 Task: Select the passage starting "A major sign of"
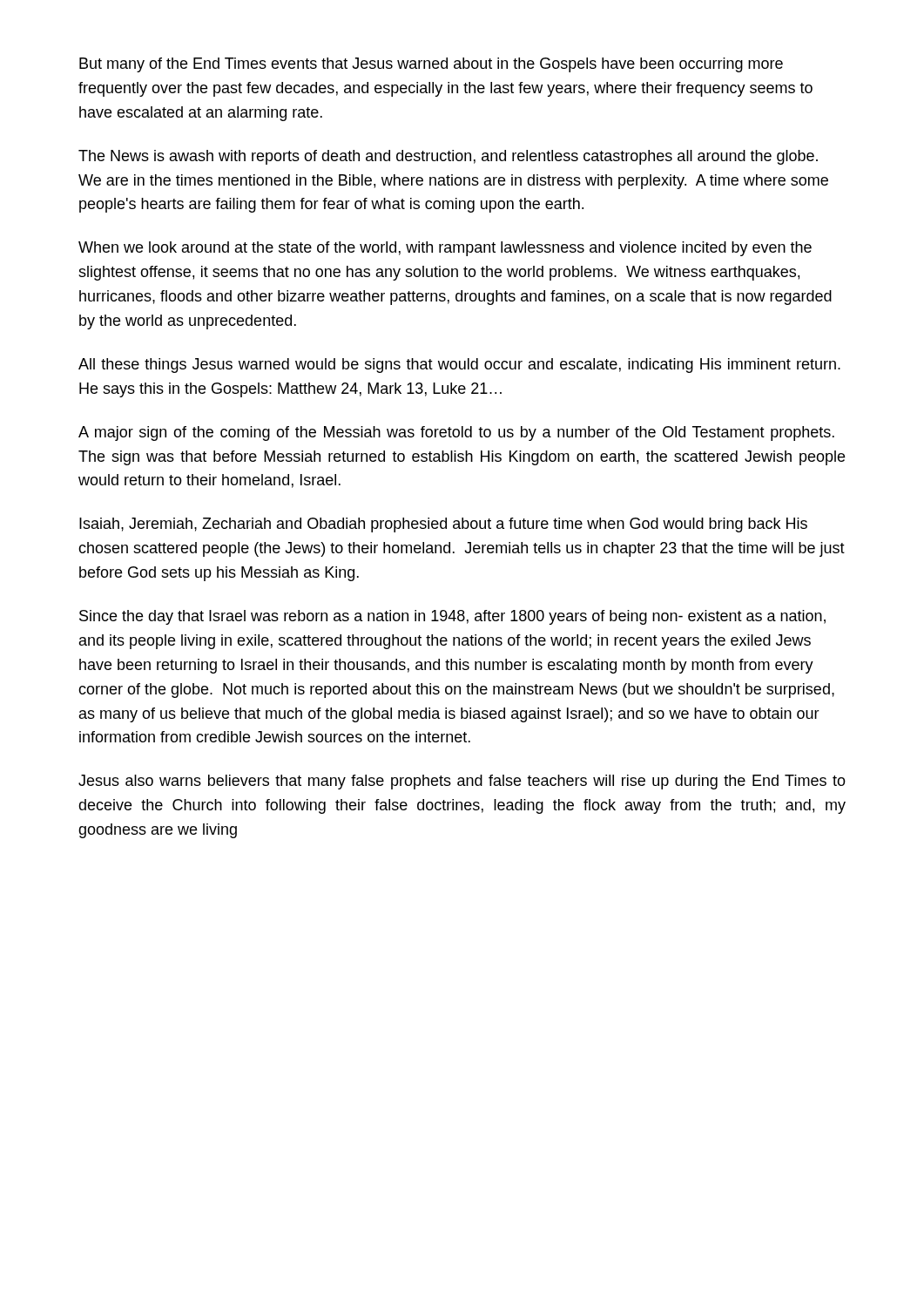pyautogui.click(x=462, y=456)
